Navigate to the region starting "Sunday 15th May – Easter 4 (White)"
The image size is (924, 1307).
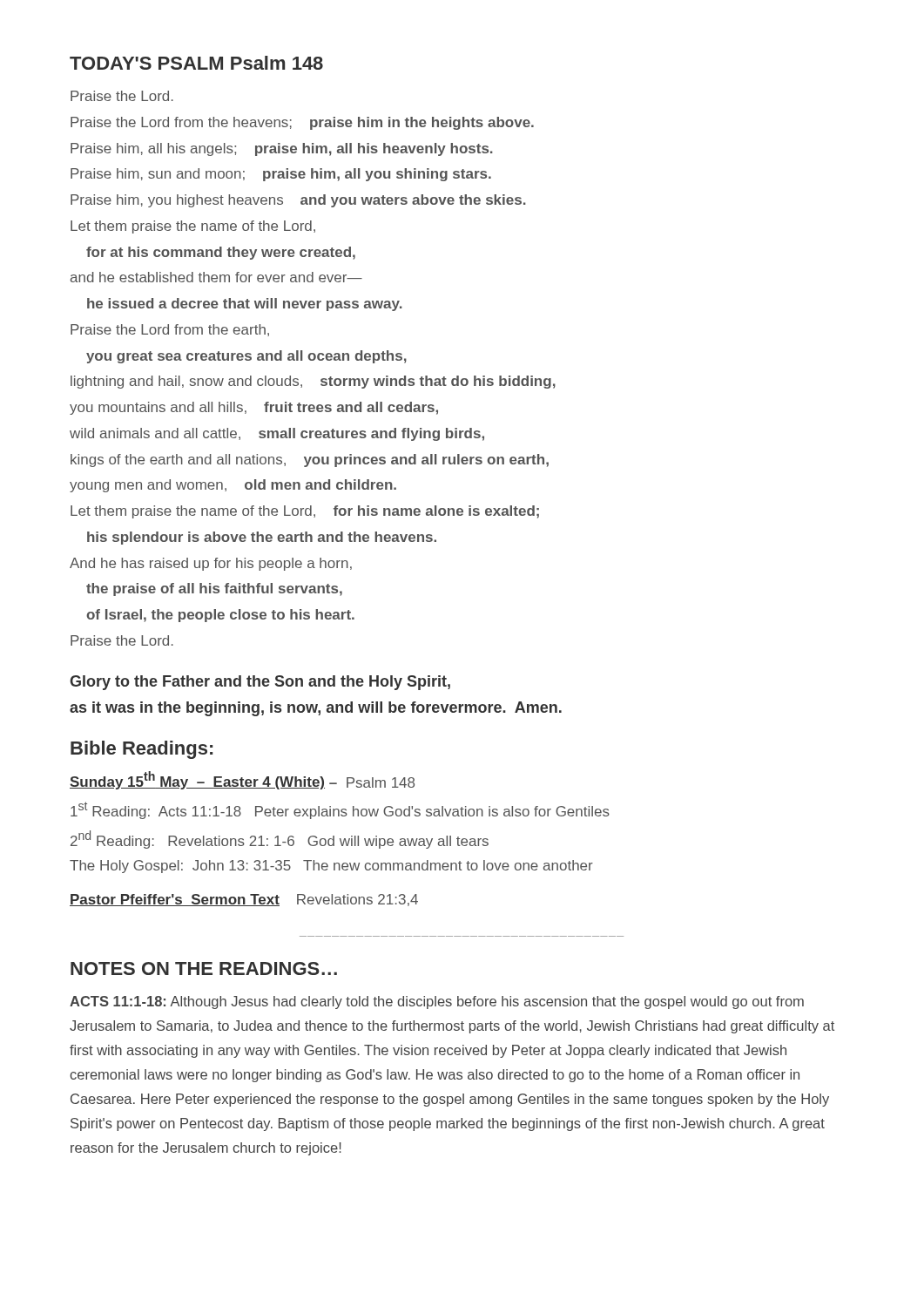pos(340,822)
